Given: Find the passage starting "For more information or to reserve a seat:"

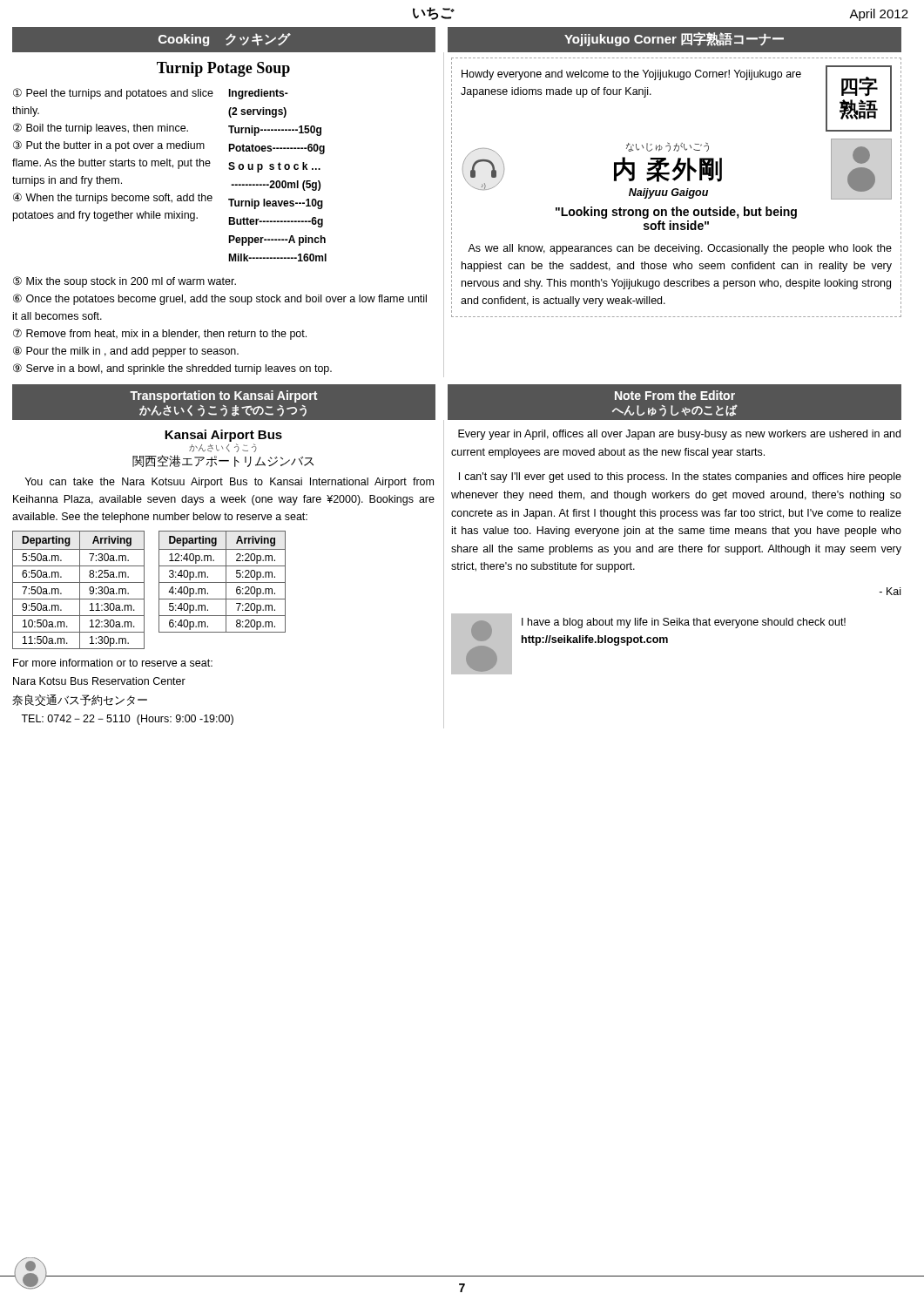Looking at the screenshot, I should 123,691.
